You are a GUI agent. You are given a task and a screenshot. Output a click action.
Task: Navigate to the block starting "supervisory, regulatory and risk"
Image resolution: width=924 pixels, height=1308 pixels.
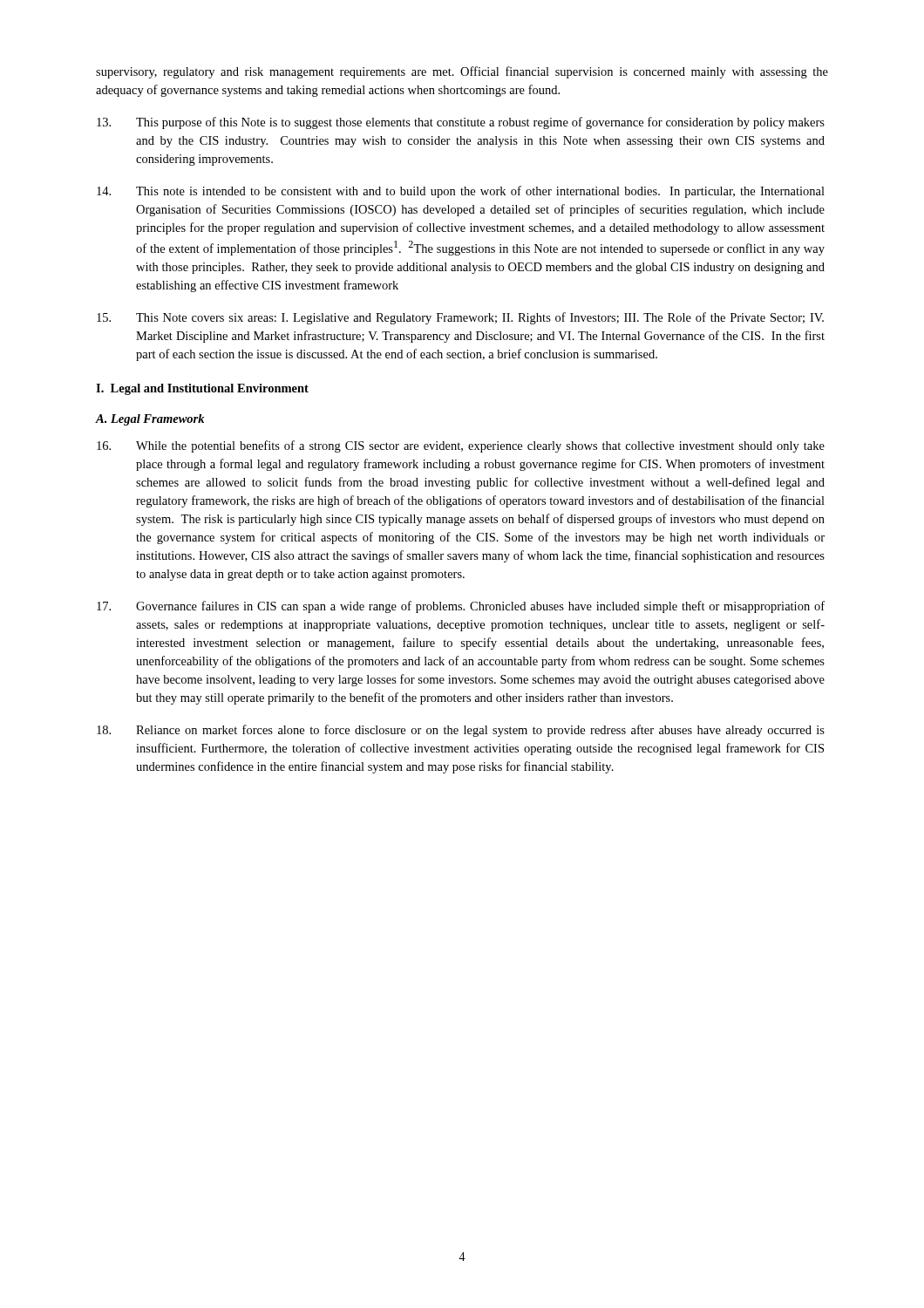point(462,81)
